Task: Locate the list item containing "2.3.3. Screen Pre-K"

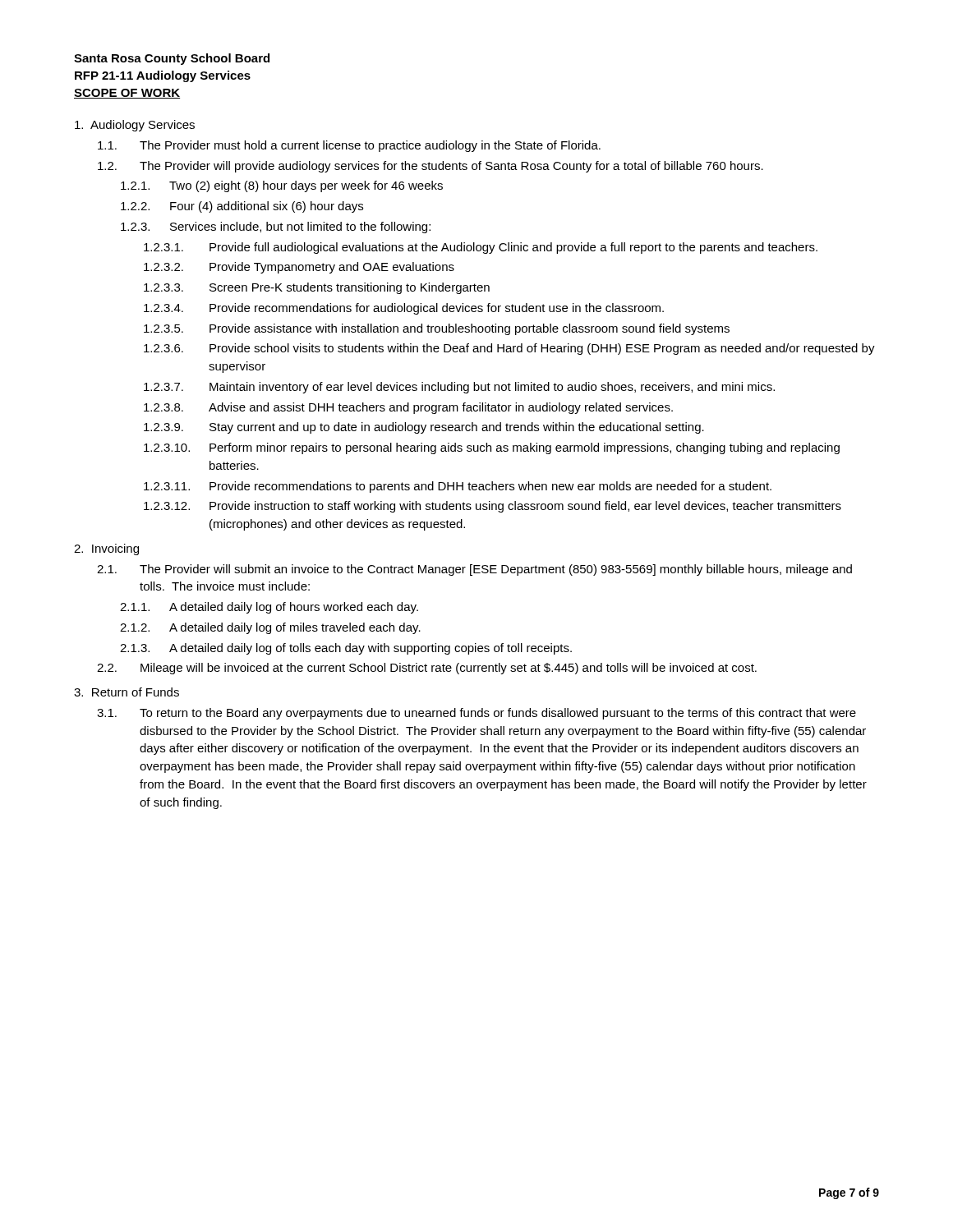Action: pos(317,288)
